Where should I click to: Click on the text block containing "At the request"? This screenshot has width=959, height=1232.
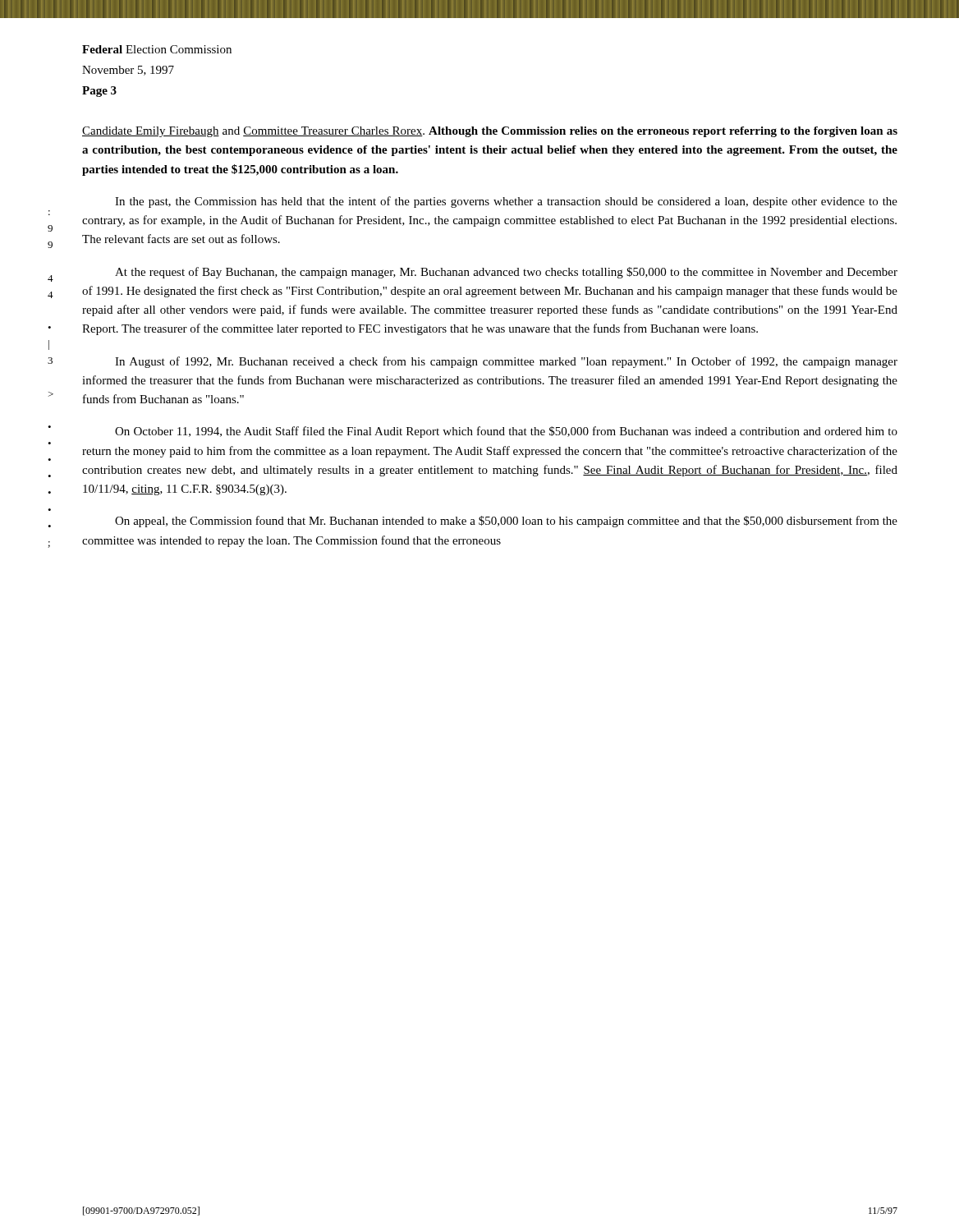(x=490, y=300)
